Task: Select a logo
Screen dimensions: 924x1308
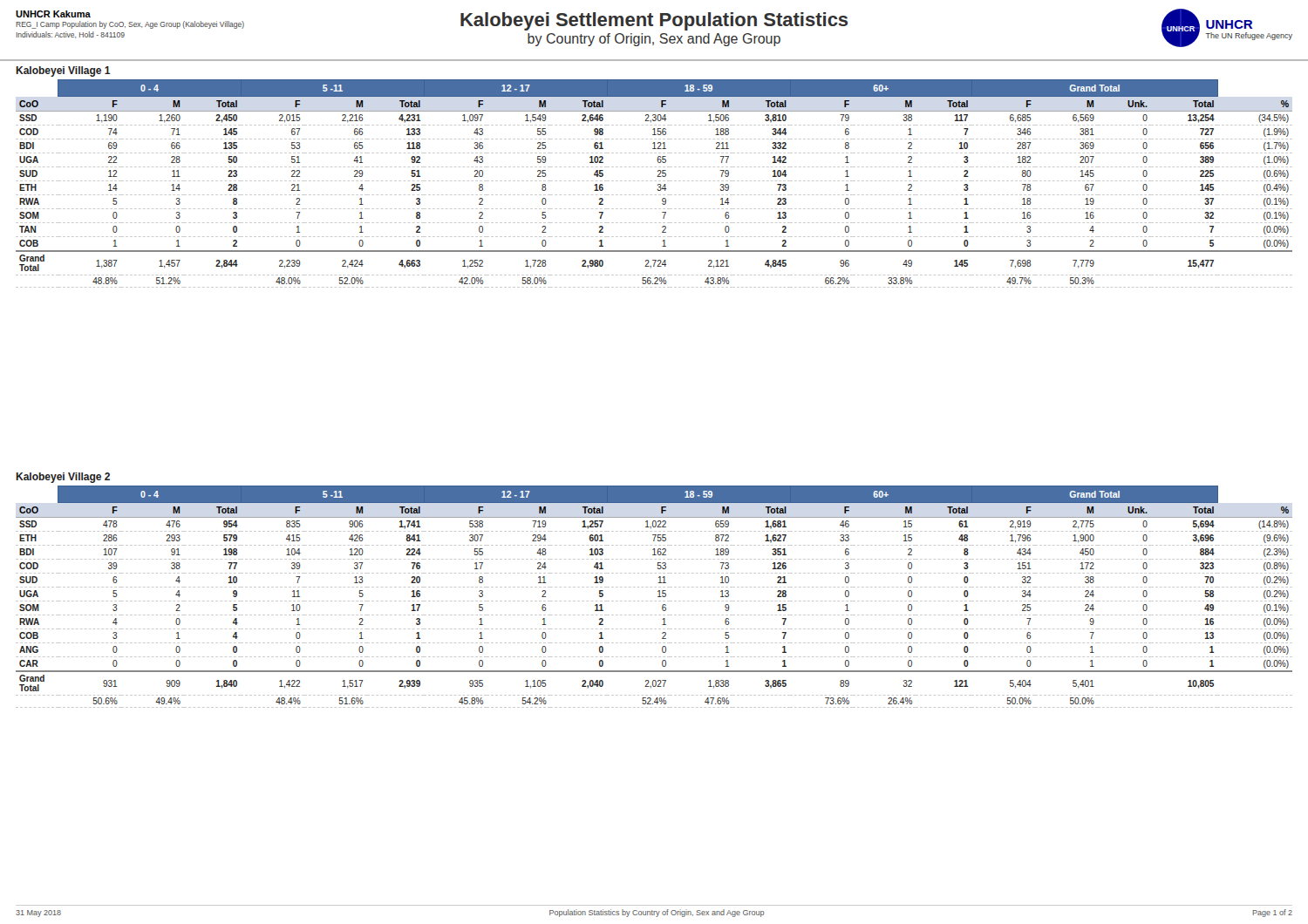Action: (x=1226, y=28)
